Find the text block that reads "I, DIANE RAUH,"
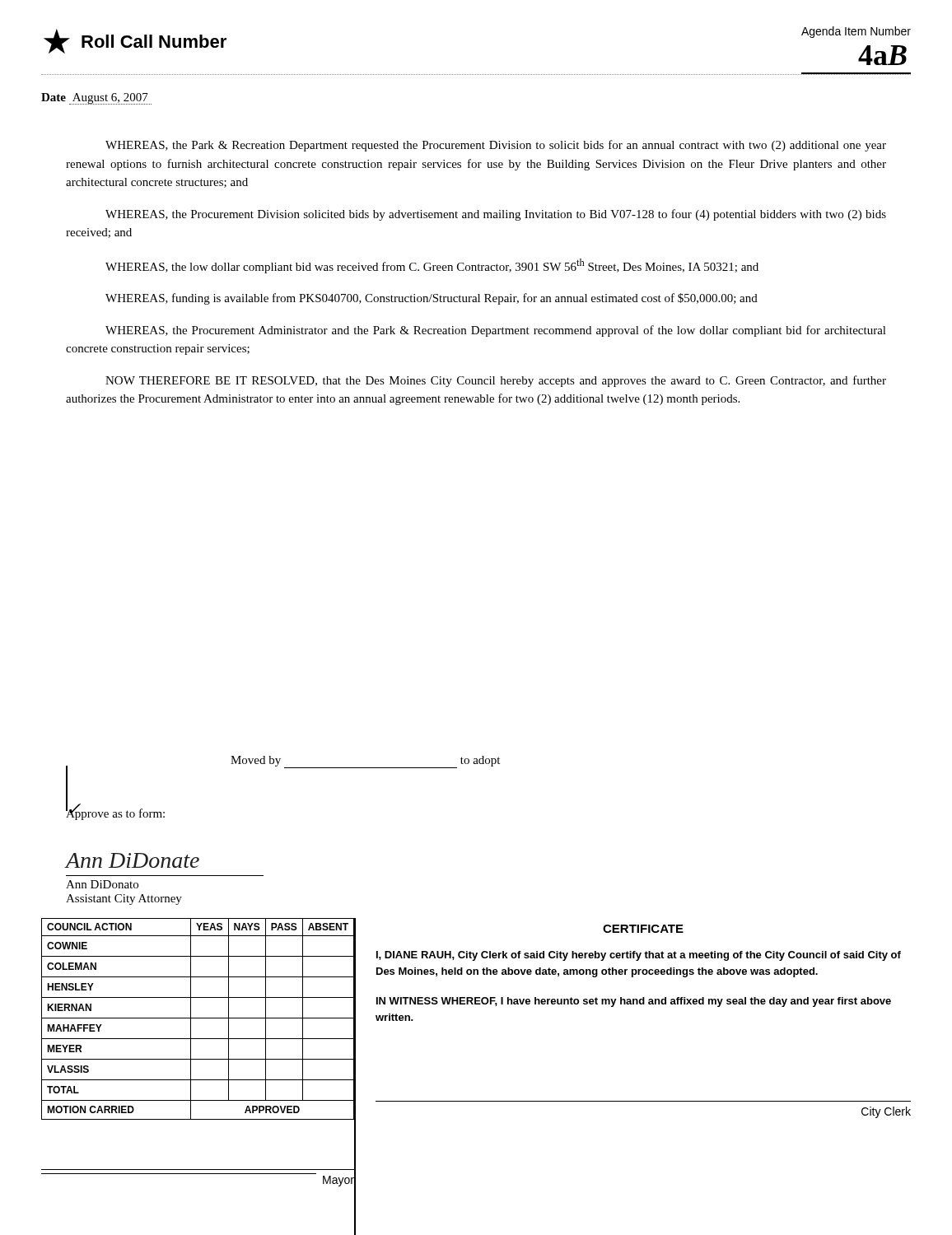Viewport: 952px width, 1235px height. click(x=638, y=963)
